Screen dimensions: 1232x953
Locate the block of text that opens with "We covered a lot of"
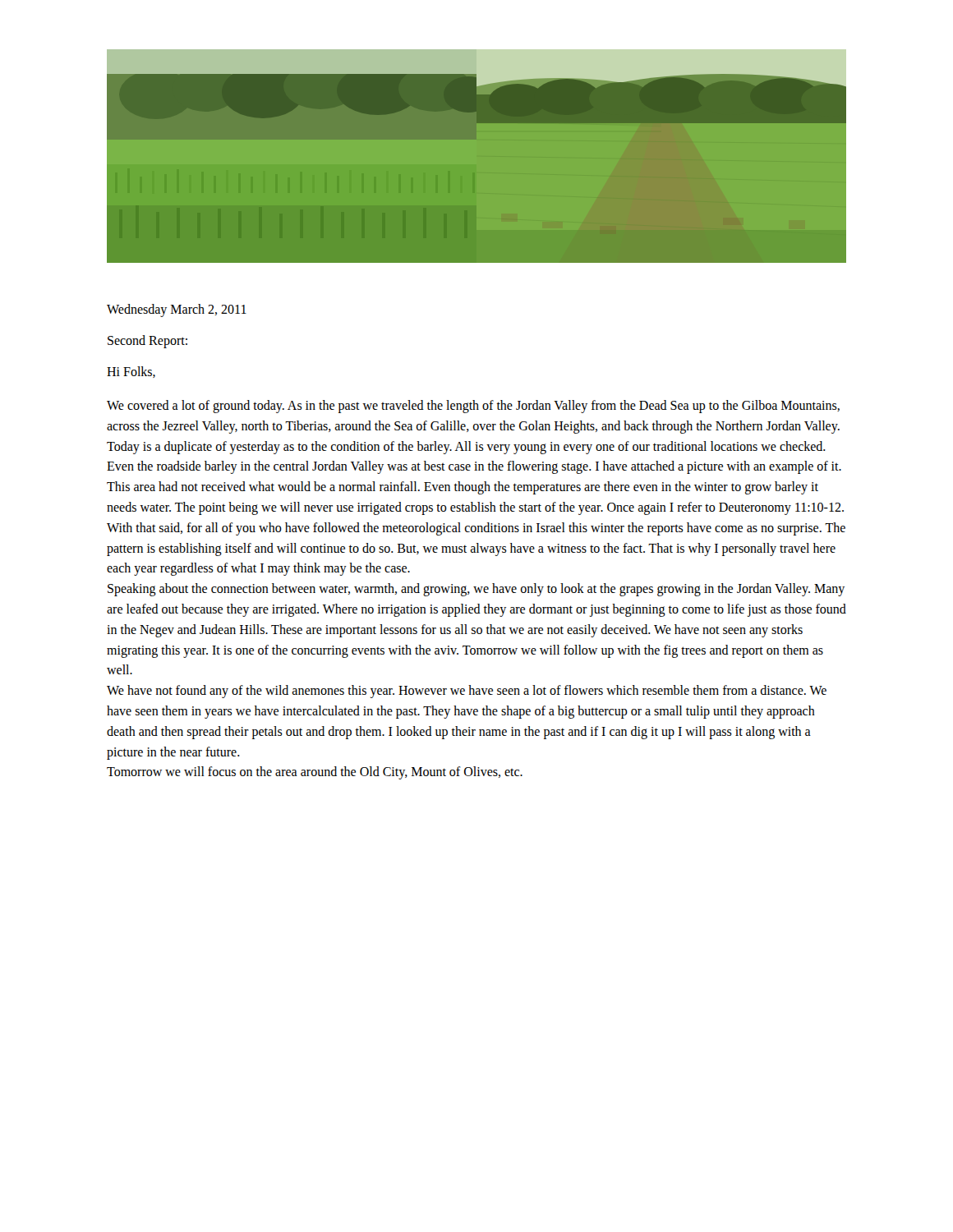pyautogui.click(x=476, y=589)
